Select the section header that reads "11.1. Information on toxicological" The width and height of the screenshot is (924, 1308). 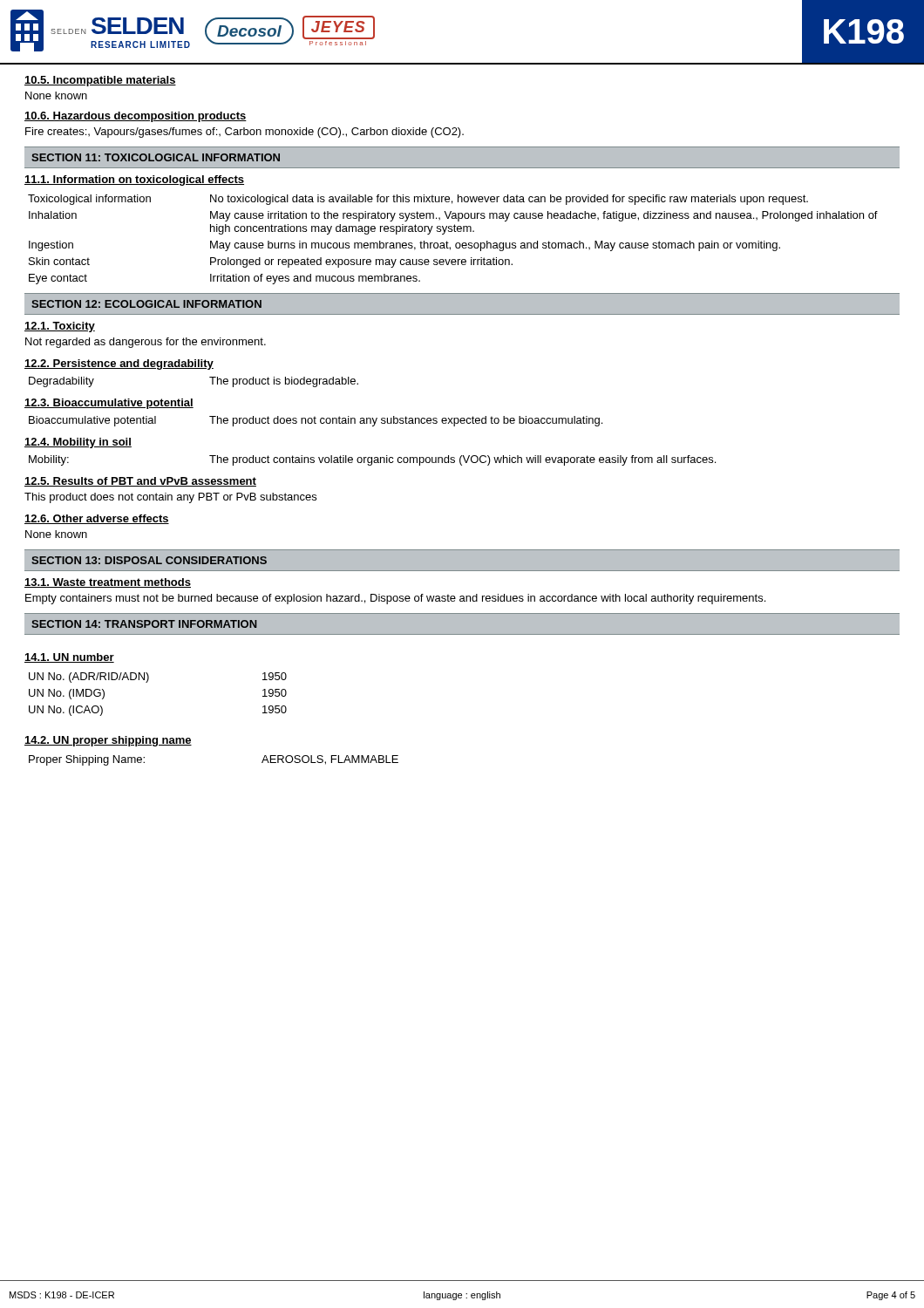[134, 179]
